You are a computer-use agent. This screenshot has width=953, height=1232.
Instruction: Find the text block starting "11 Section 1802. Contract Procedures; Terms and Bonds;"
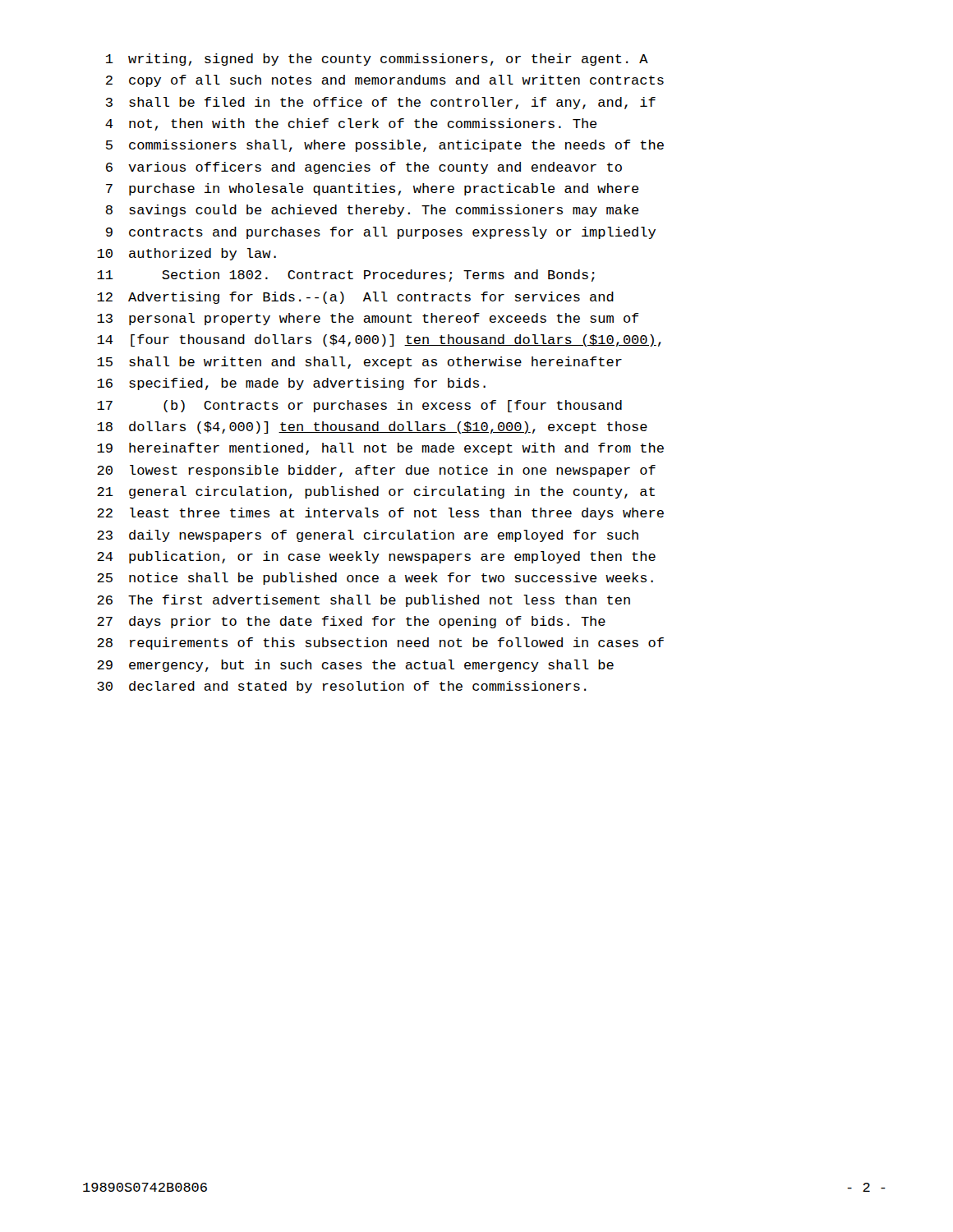[485, 276]
